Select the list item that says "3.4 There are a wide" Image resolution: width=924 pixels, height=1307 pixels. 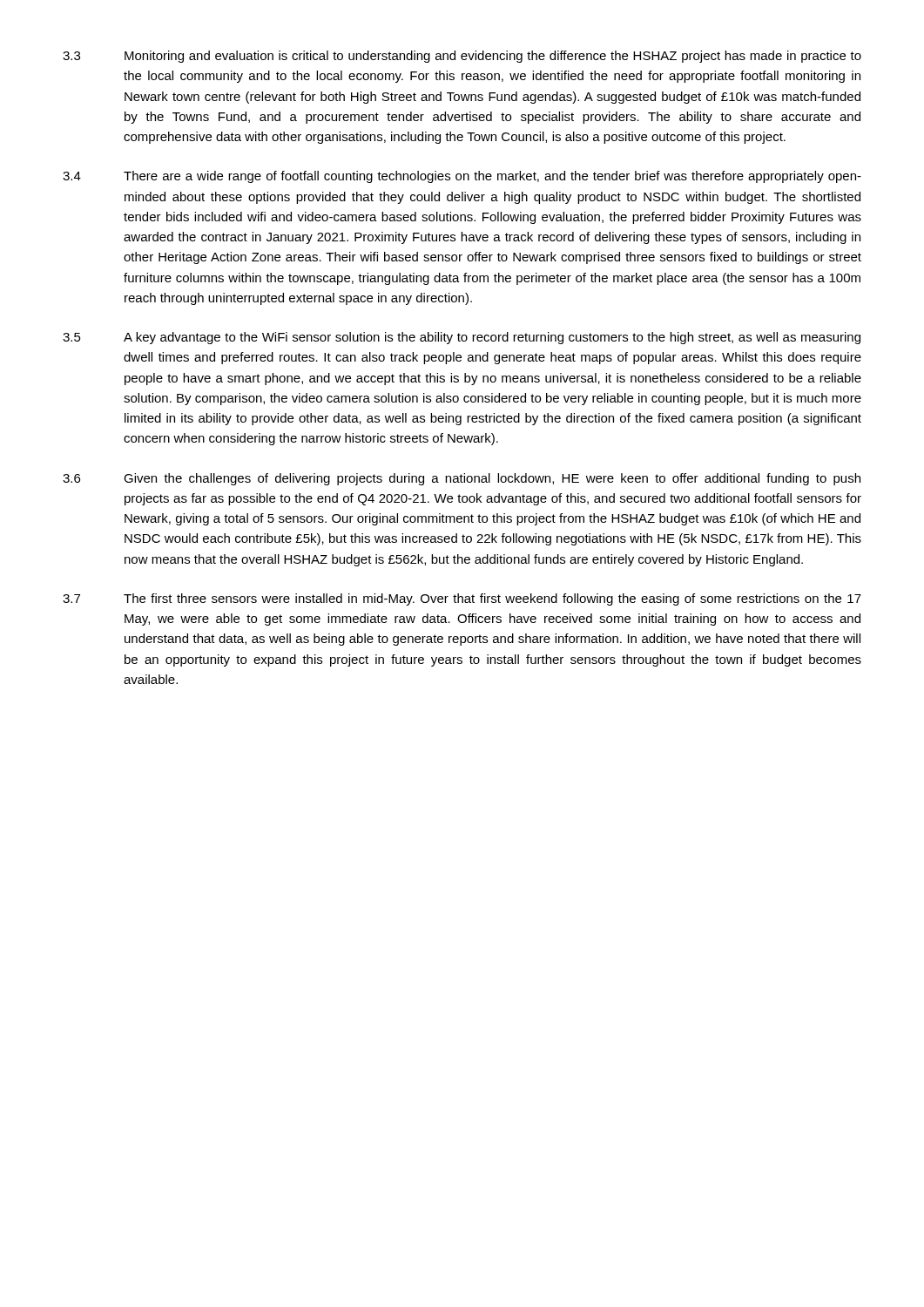coord(462,237)
